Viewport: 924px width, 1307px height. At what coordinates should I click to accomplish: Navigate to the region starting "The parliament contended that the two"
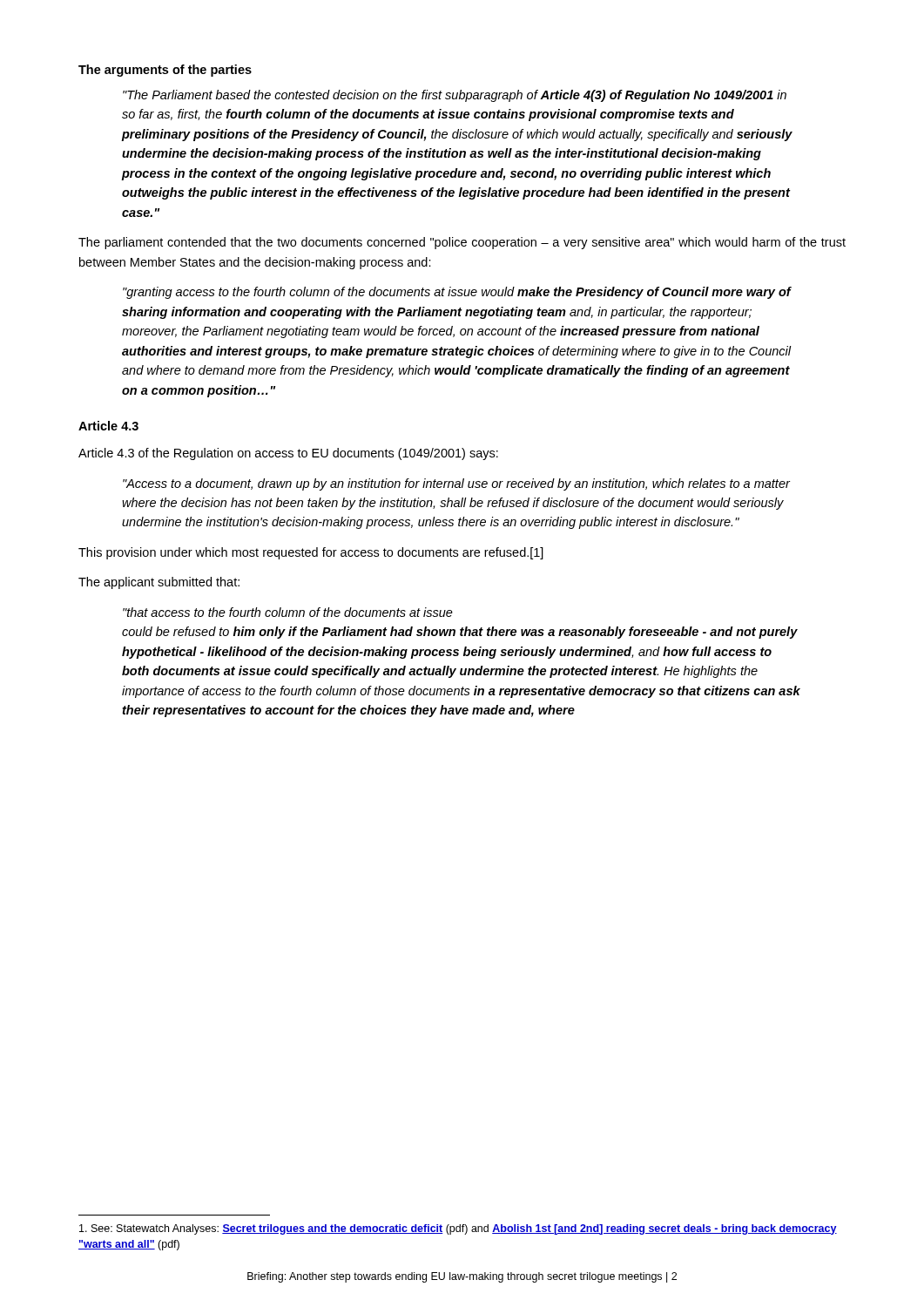point(462,252)
